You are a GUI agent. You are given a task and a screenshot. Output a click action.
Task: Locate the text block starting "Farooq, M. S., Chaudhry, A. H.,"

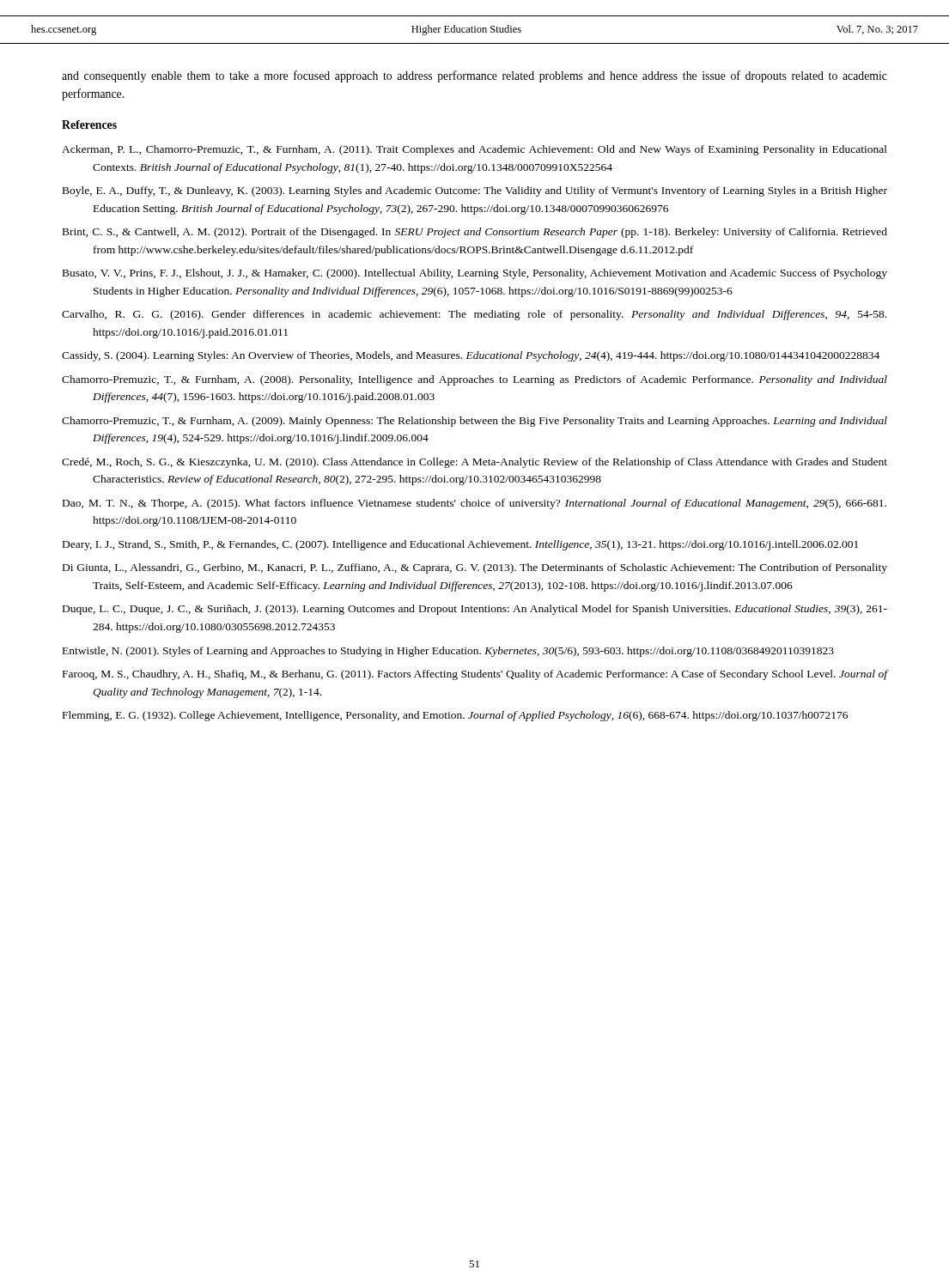(x=474, y=682)
